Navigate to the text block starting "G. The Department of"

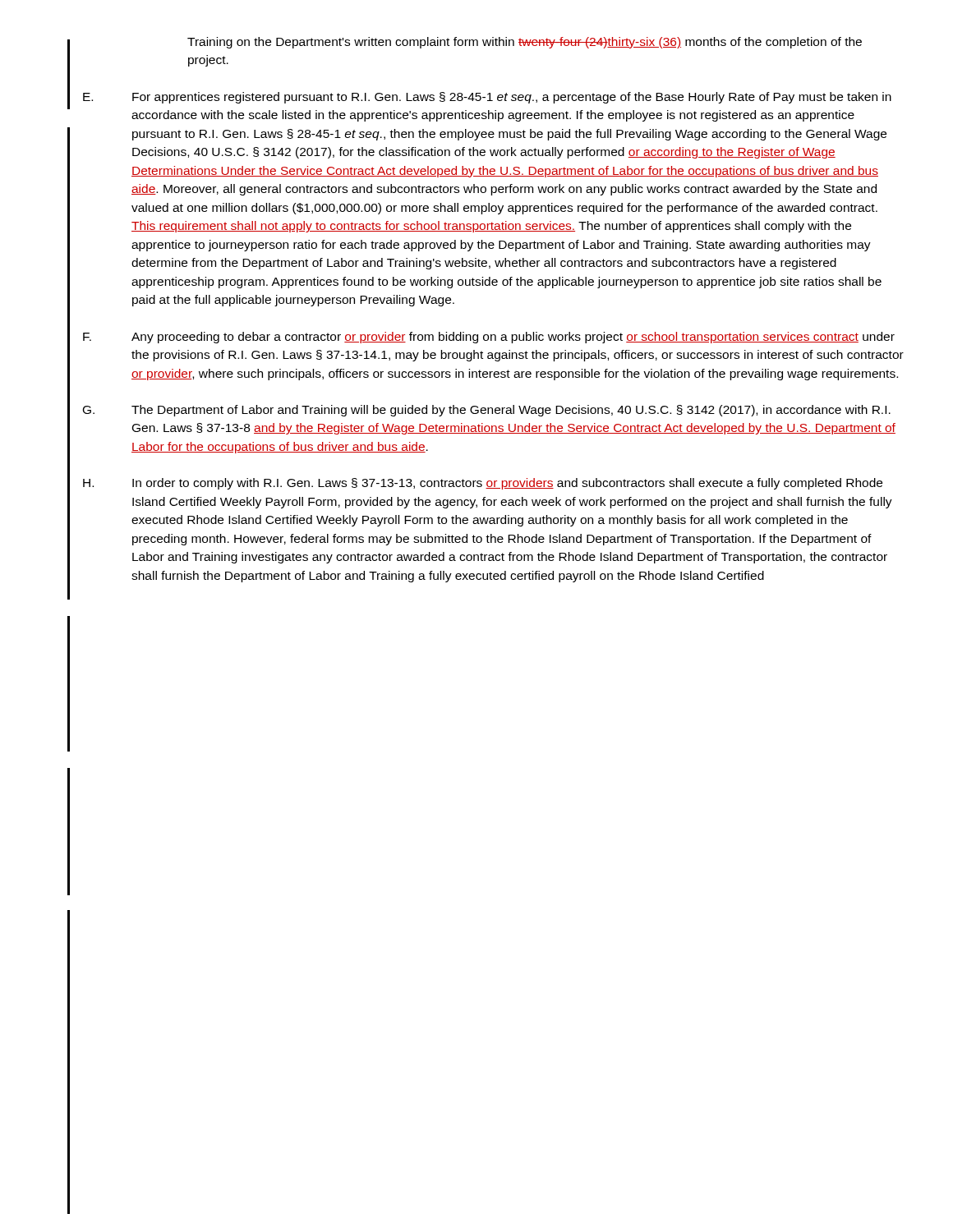click(x=493, y=428)
